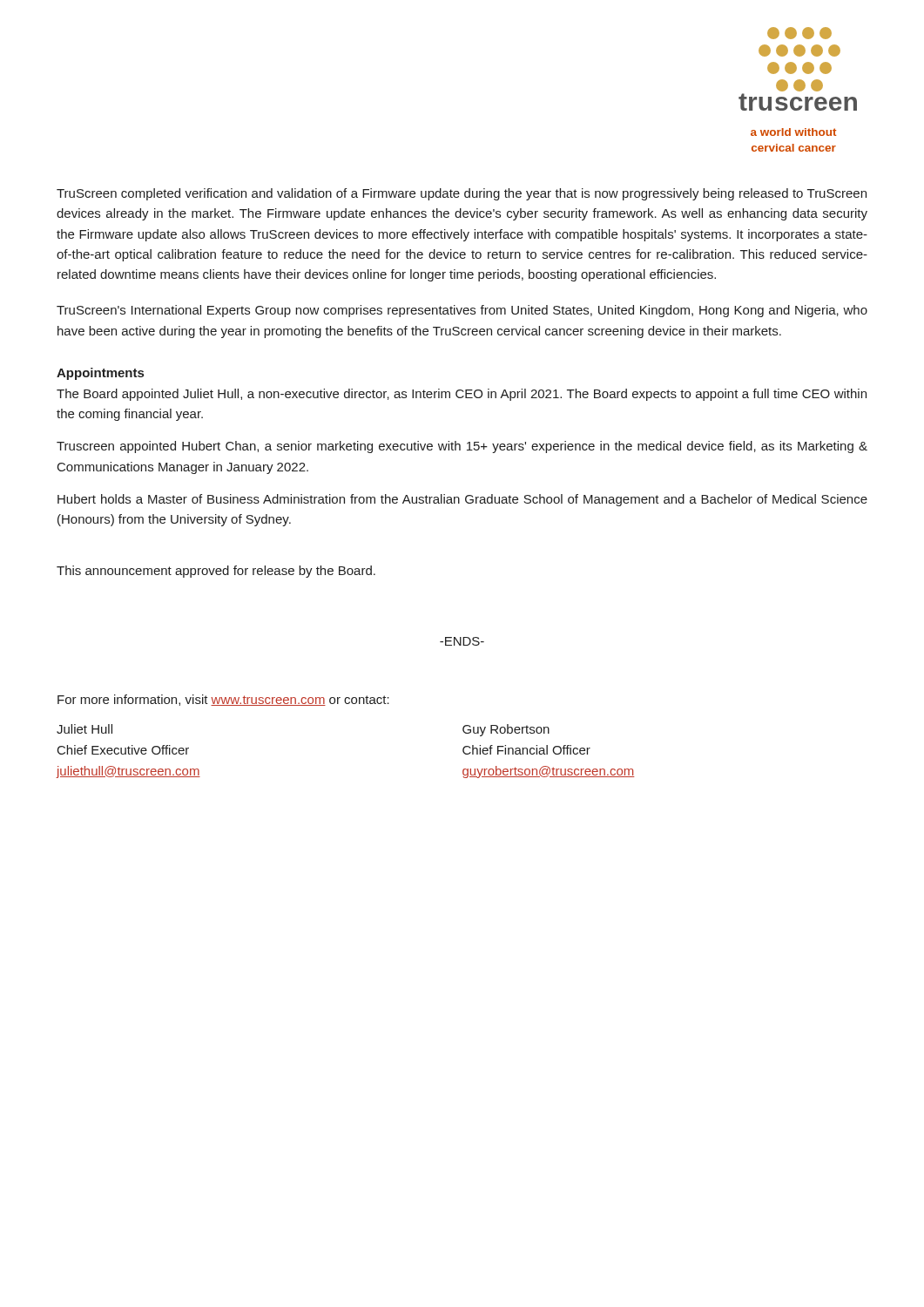Click on the block starting "TruScreen completed verification and"
Screen dimensions: 1307x924
[462, 233]
